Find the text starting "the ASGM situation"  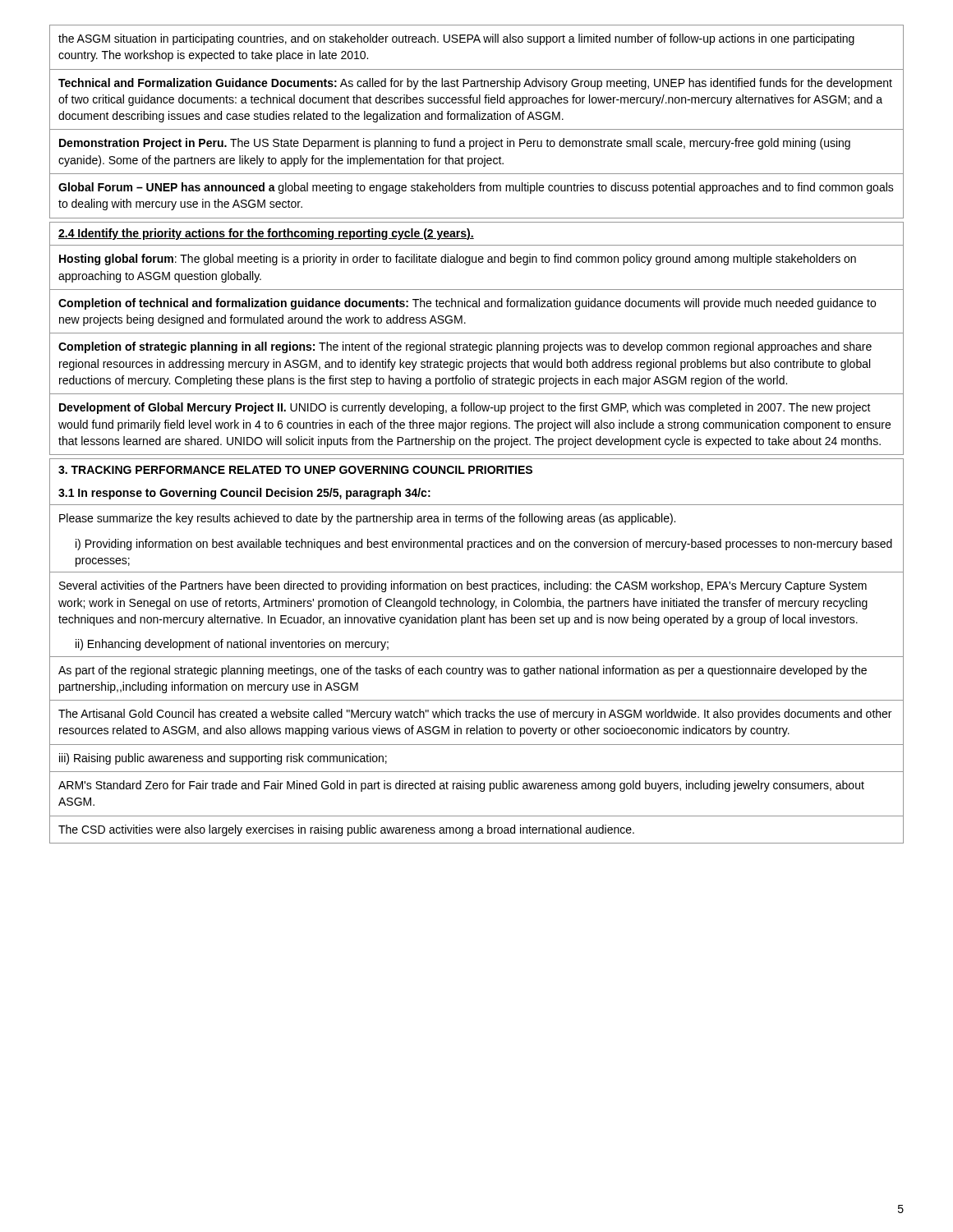pos(457,47)
